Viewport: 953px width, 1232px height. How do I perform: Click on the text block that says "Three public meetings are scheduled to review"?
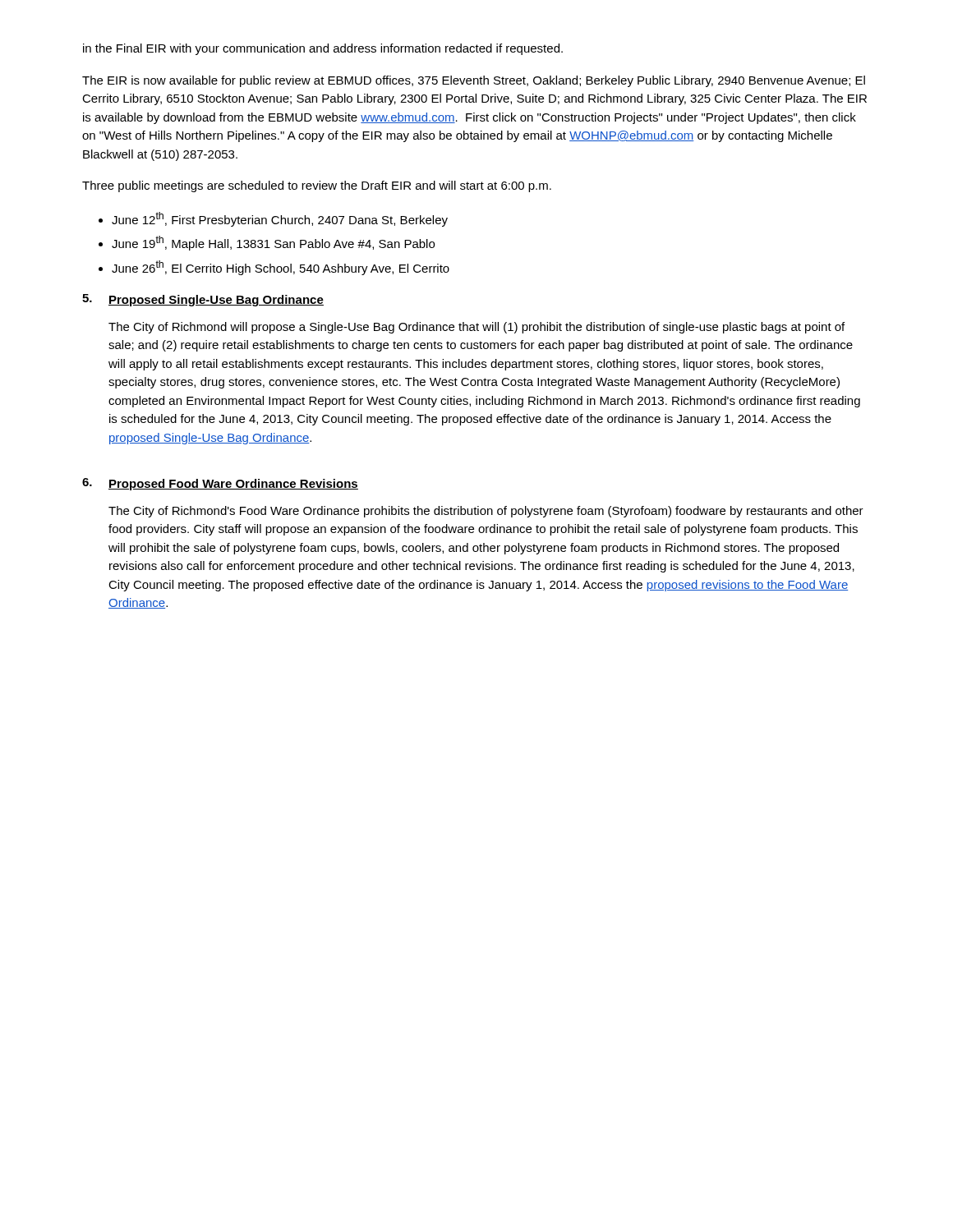(x=476, y=186)
